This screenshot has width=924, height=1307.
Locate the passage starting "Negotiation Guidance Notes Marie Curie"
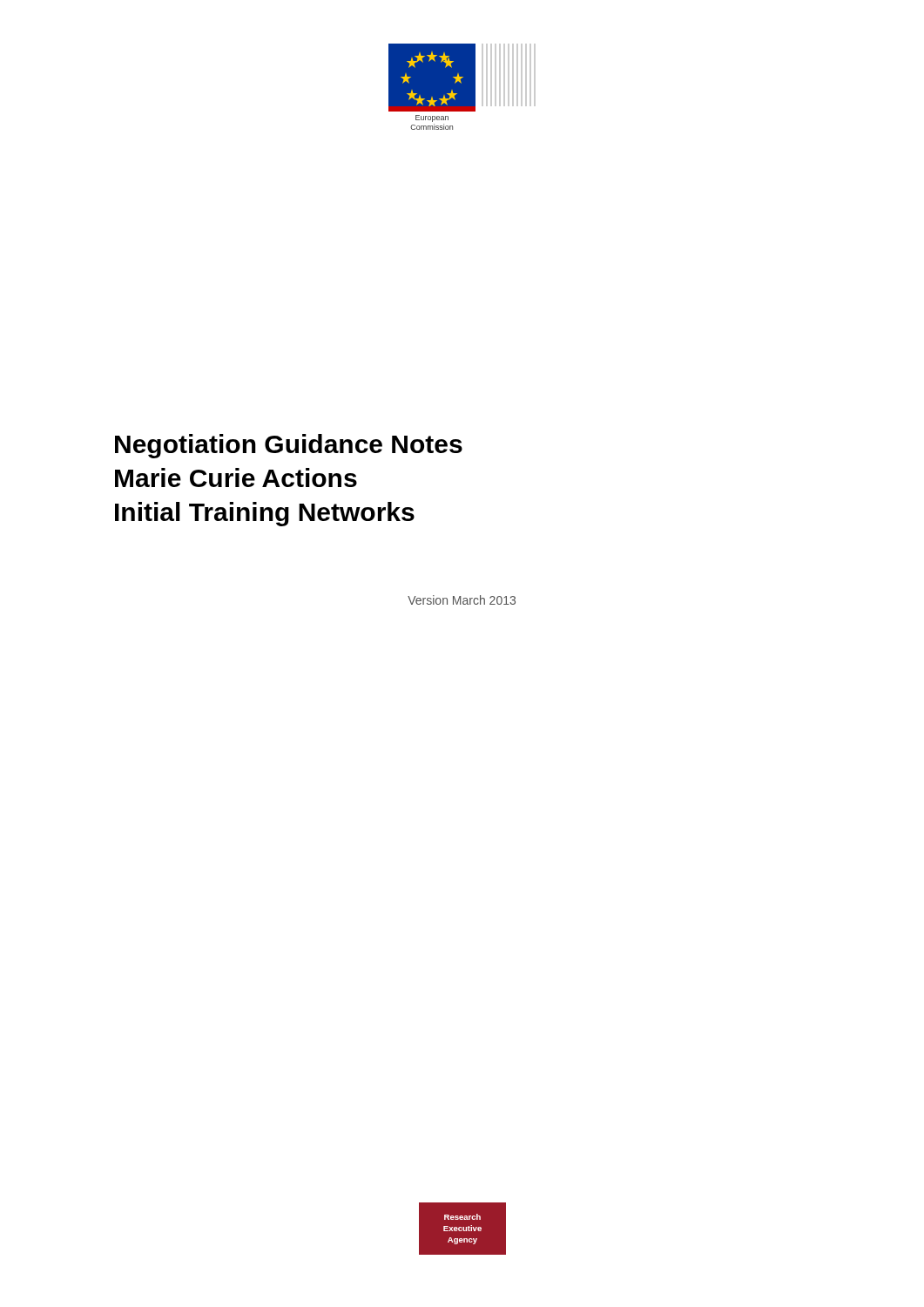tap(289, 446)
